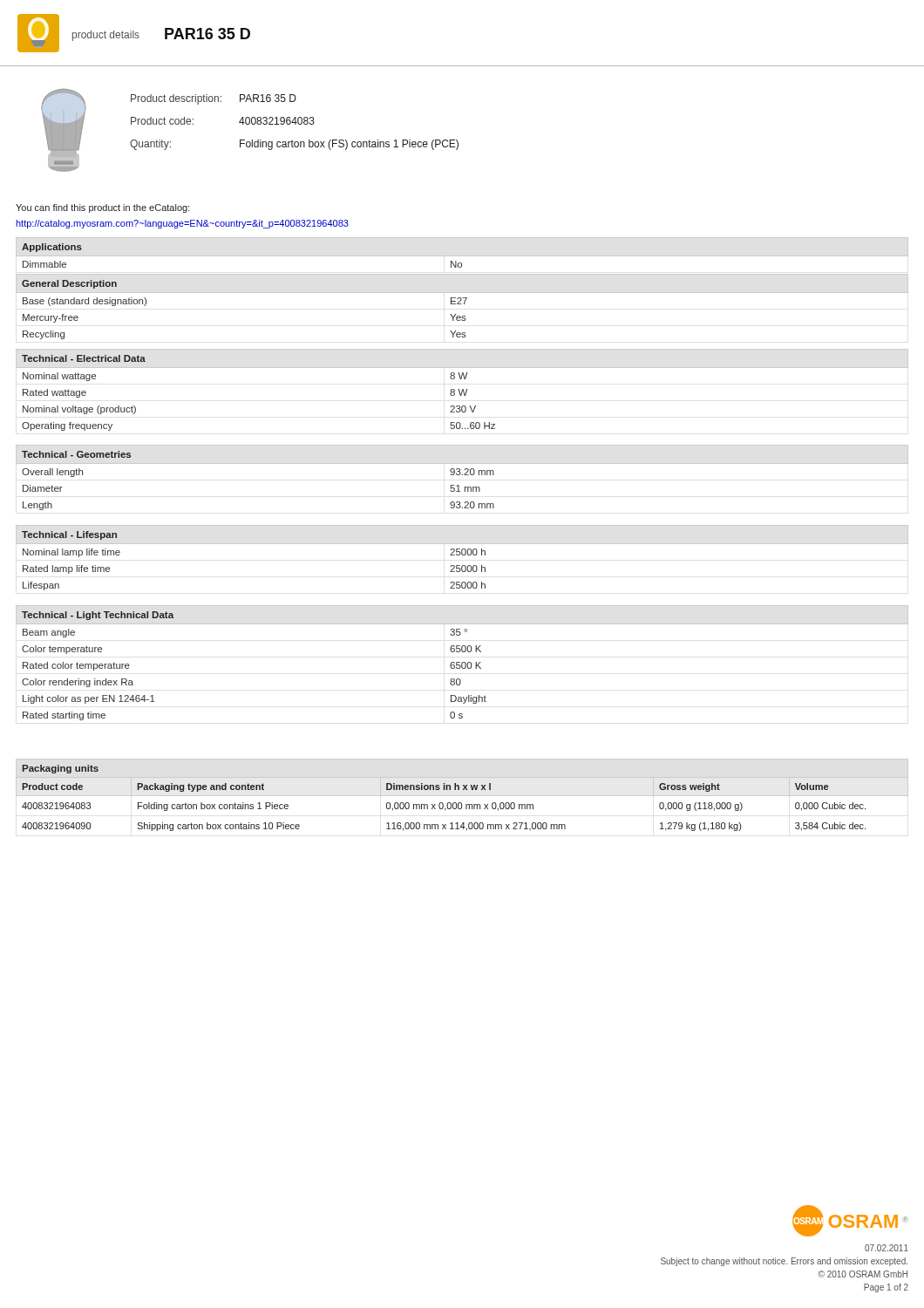Select the table that reads "3,584 Cubic dec."
924x1308 pixels.
click(x=462, y=797)
